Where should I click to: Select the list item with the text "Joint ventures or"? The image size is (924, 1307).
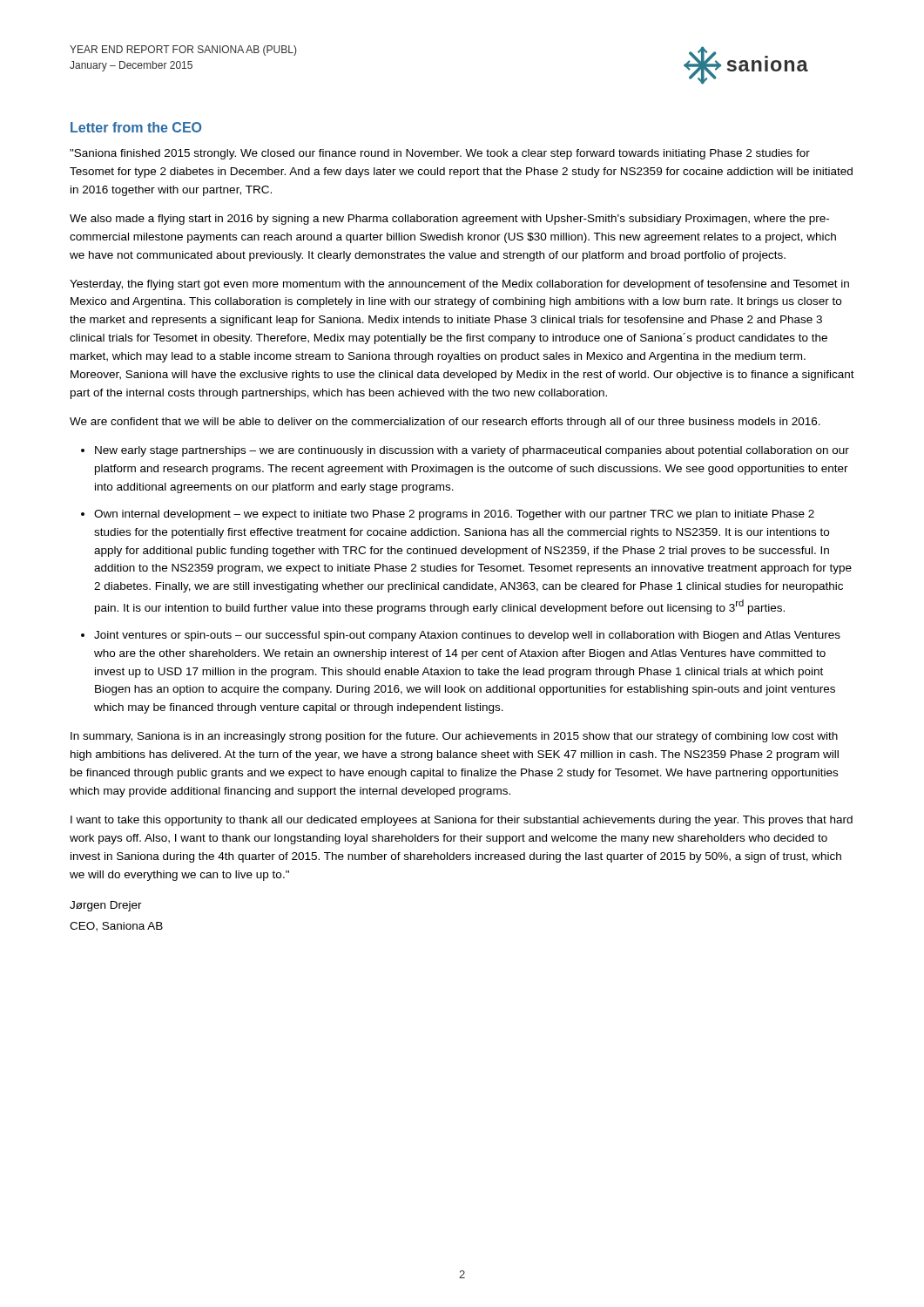point(467,671)
